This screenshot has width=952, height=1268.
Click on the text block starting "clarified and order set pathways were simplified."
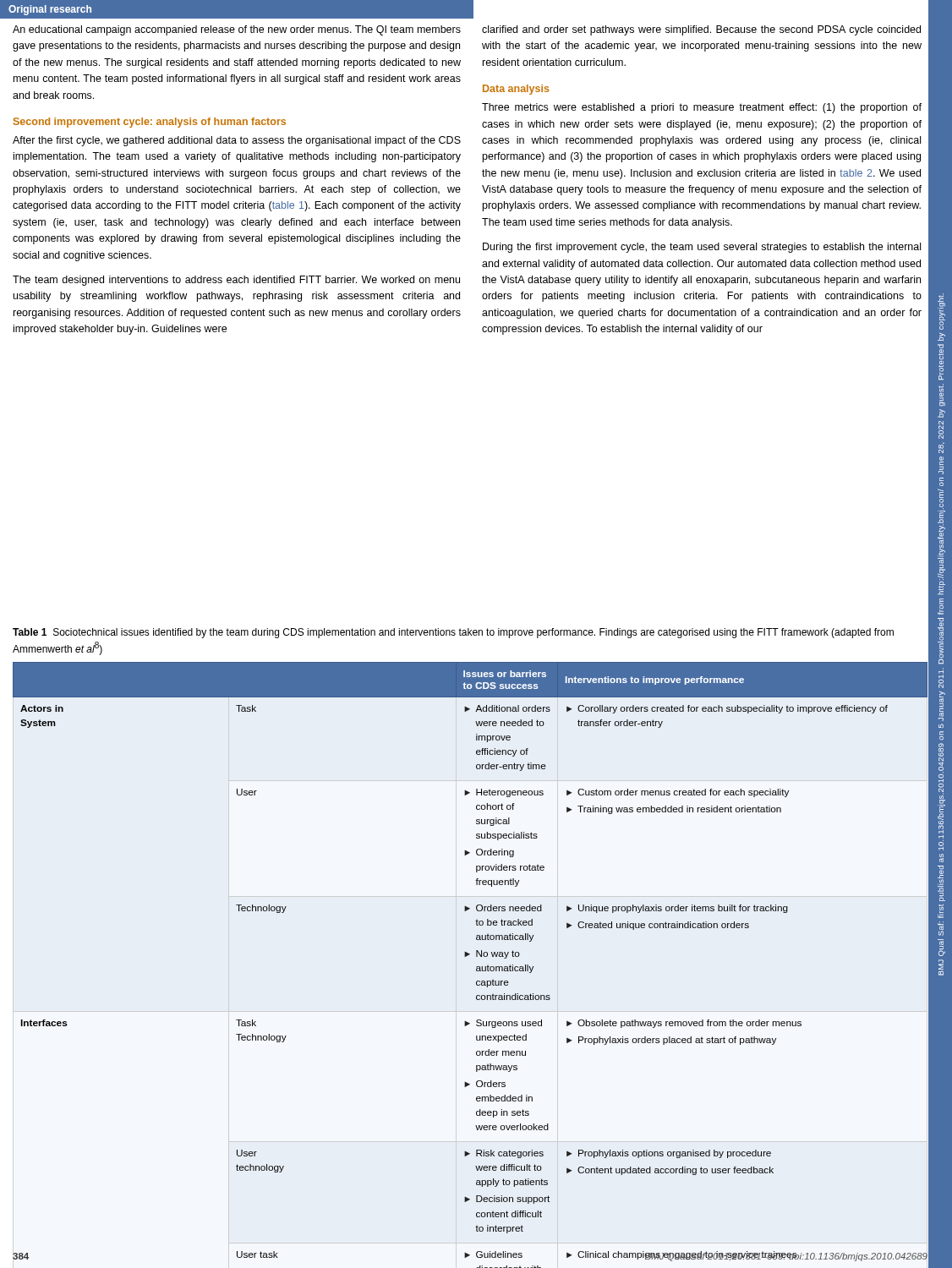tap(702, 46)
